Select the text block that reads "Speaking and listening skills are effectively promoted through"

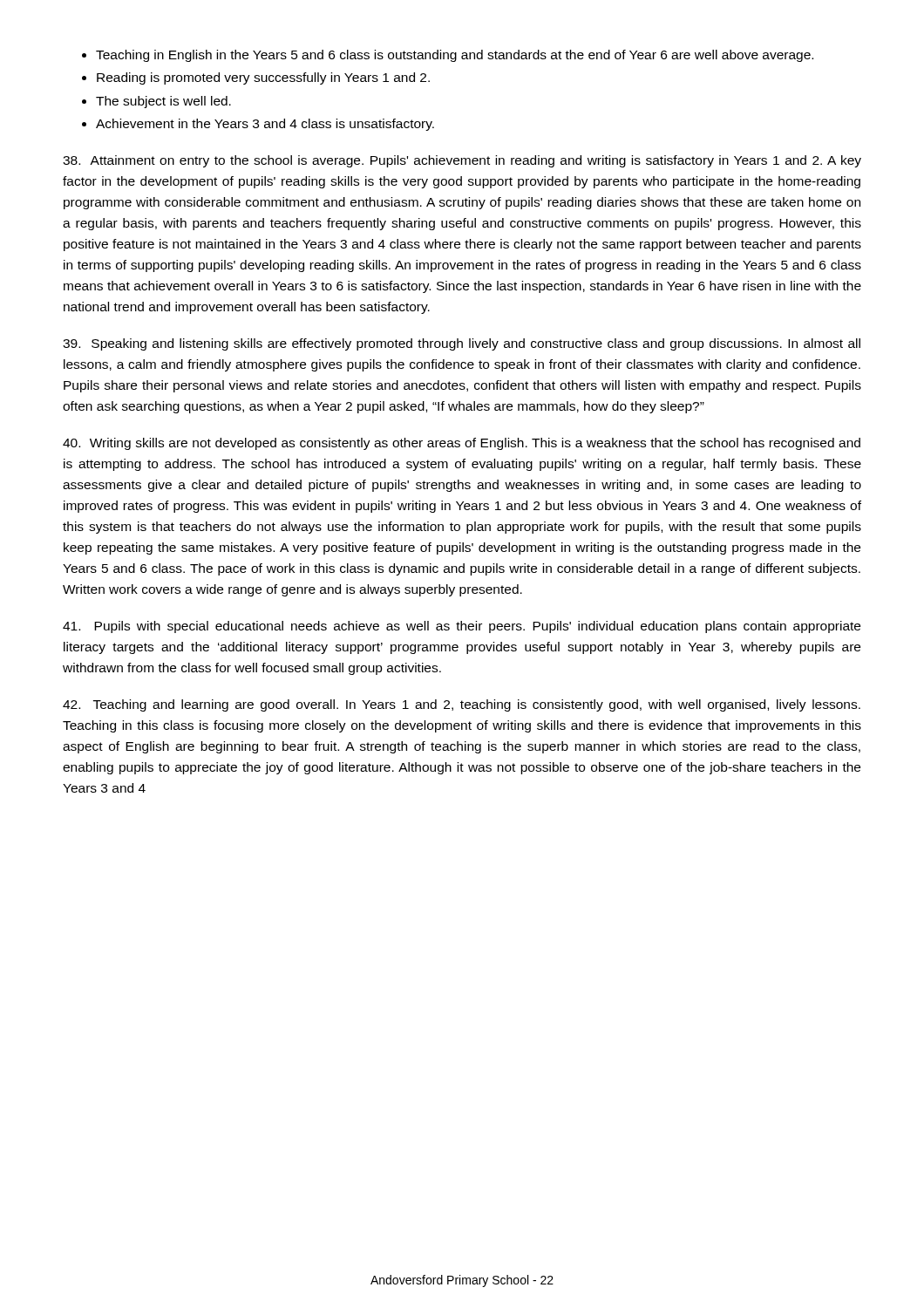(x=462, y=375)
